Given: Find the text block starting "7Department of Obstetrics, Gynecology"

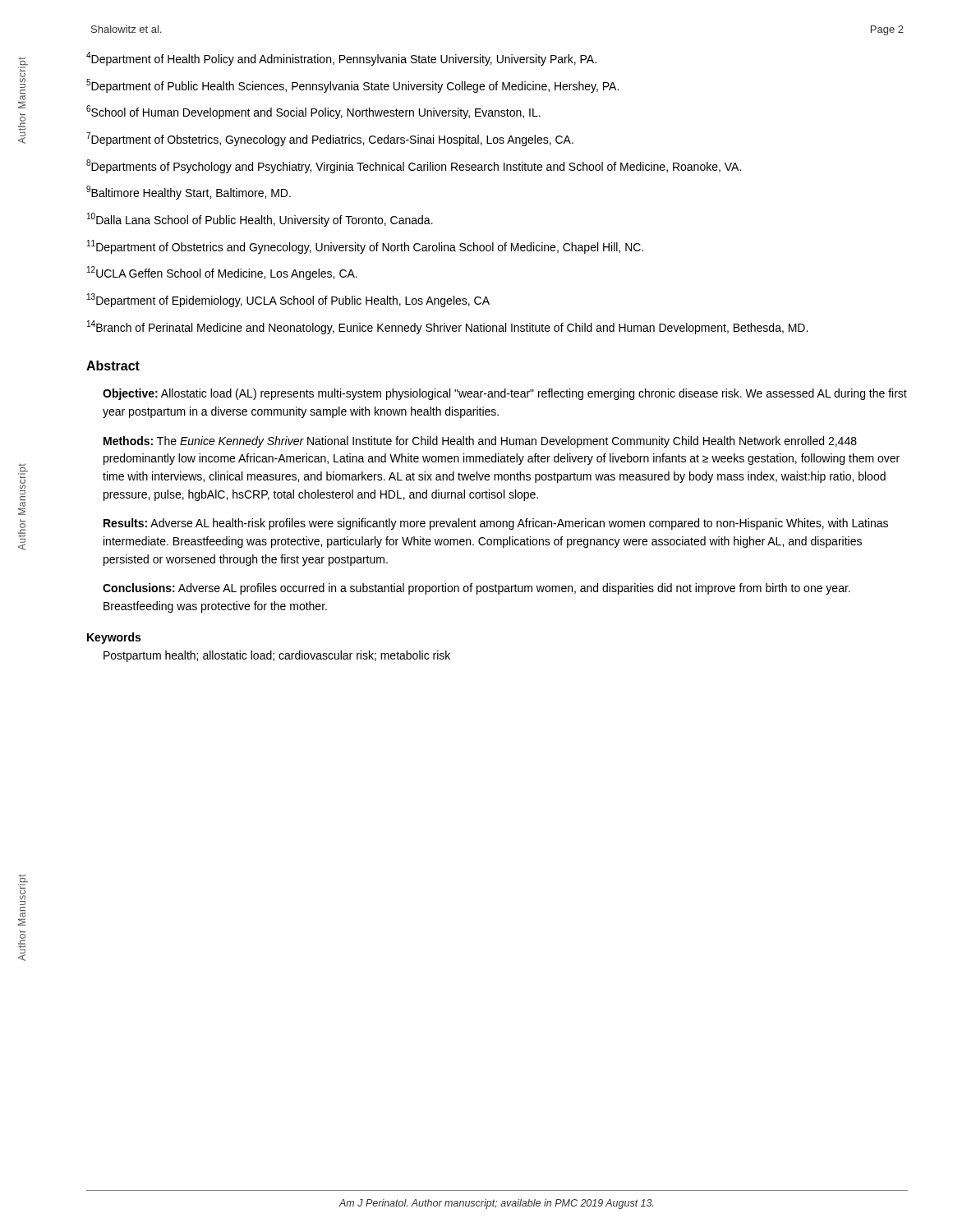Looking at the screenshot, I should (x=330, y=139).
